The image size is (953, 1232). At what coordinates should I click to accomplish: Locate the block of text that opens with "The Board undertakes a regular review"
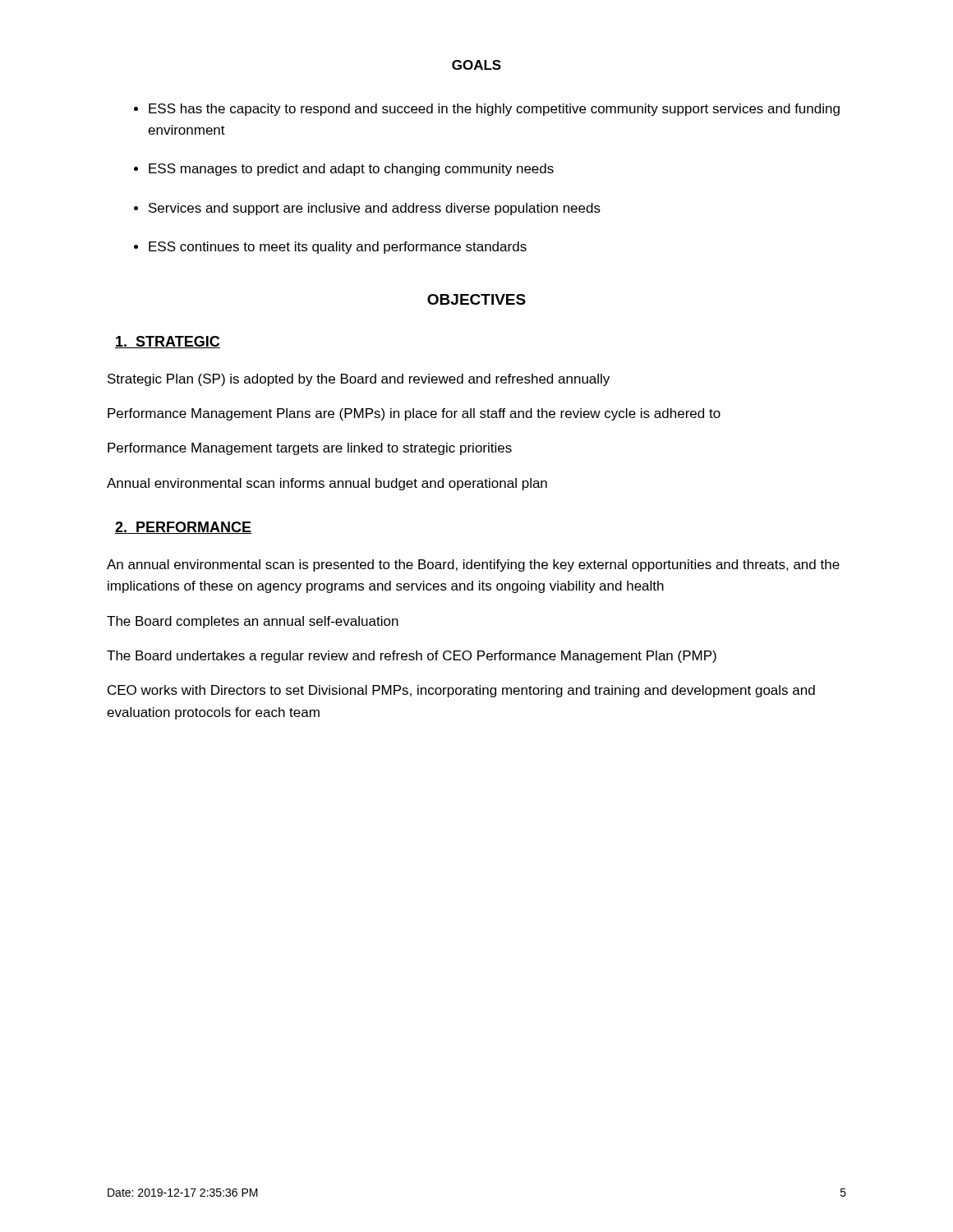pos(412,656)
